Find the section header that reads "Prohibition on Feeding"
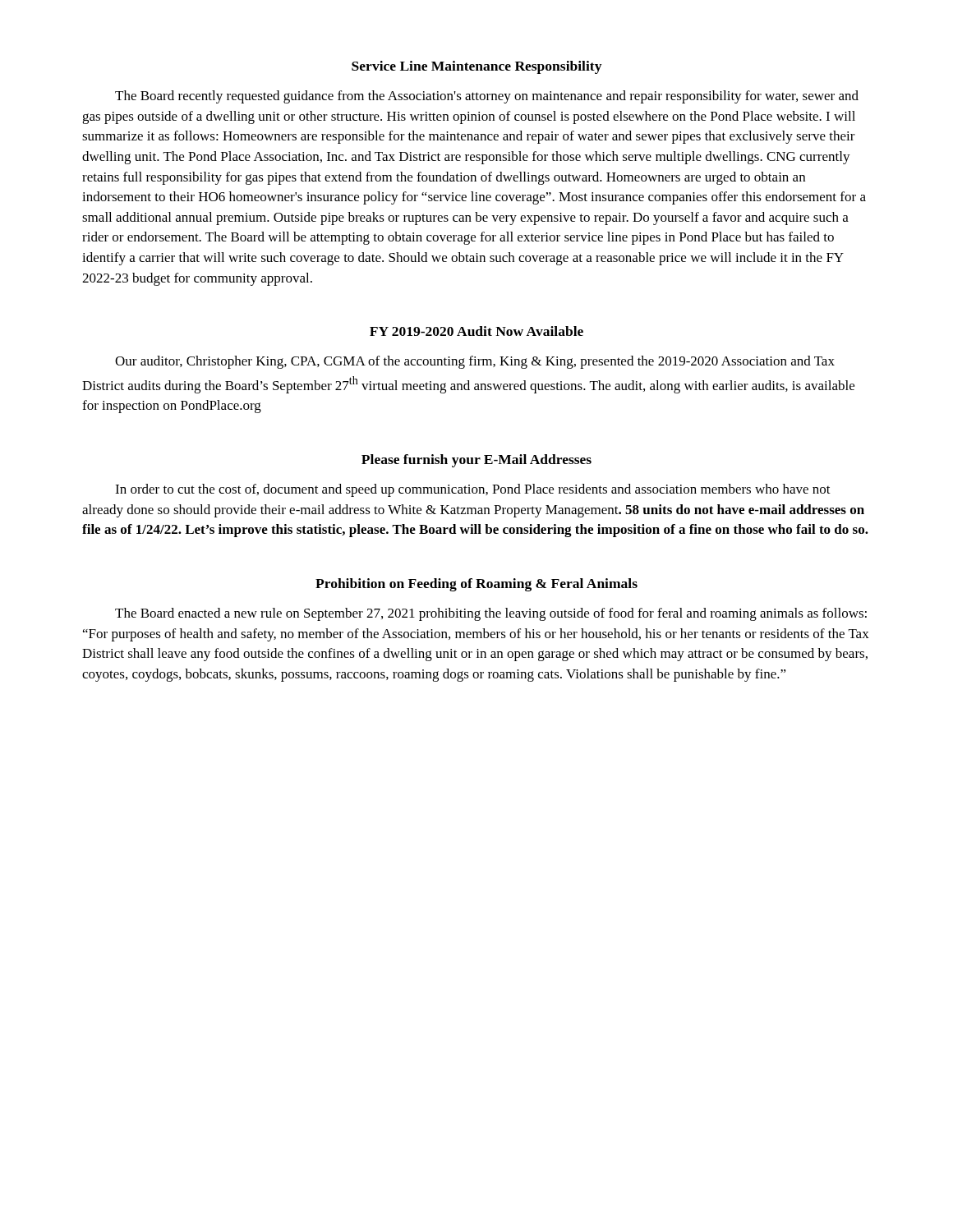 [x=476, y=583]
